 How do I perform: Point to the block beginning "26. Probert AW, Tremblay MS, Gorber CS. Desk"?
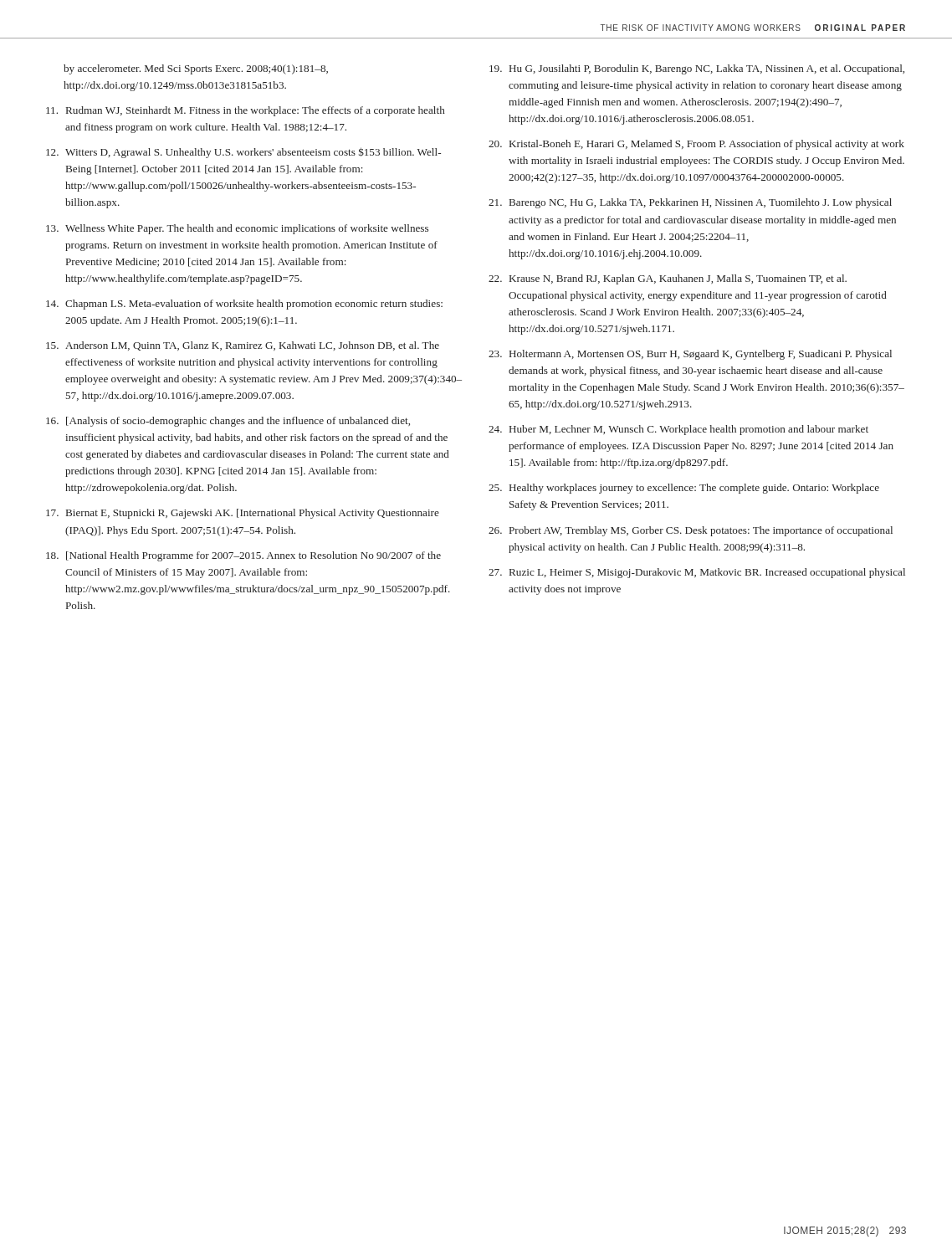[698, 538]
